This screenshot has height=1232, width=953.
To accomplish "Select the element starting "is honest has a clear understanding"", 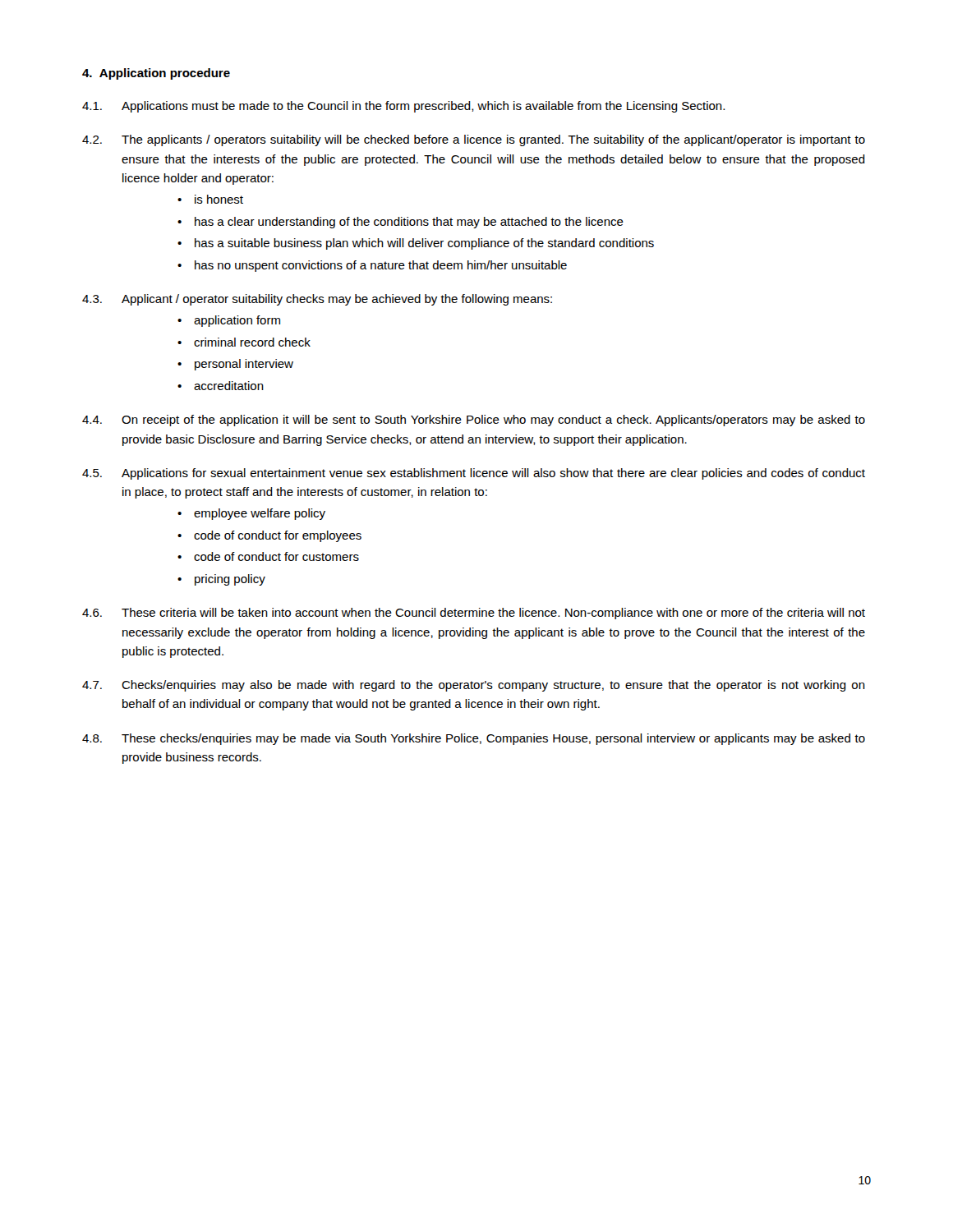I will [521, 232].
